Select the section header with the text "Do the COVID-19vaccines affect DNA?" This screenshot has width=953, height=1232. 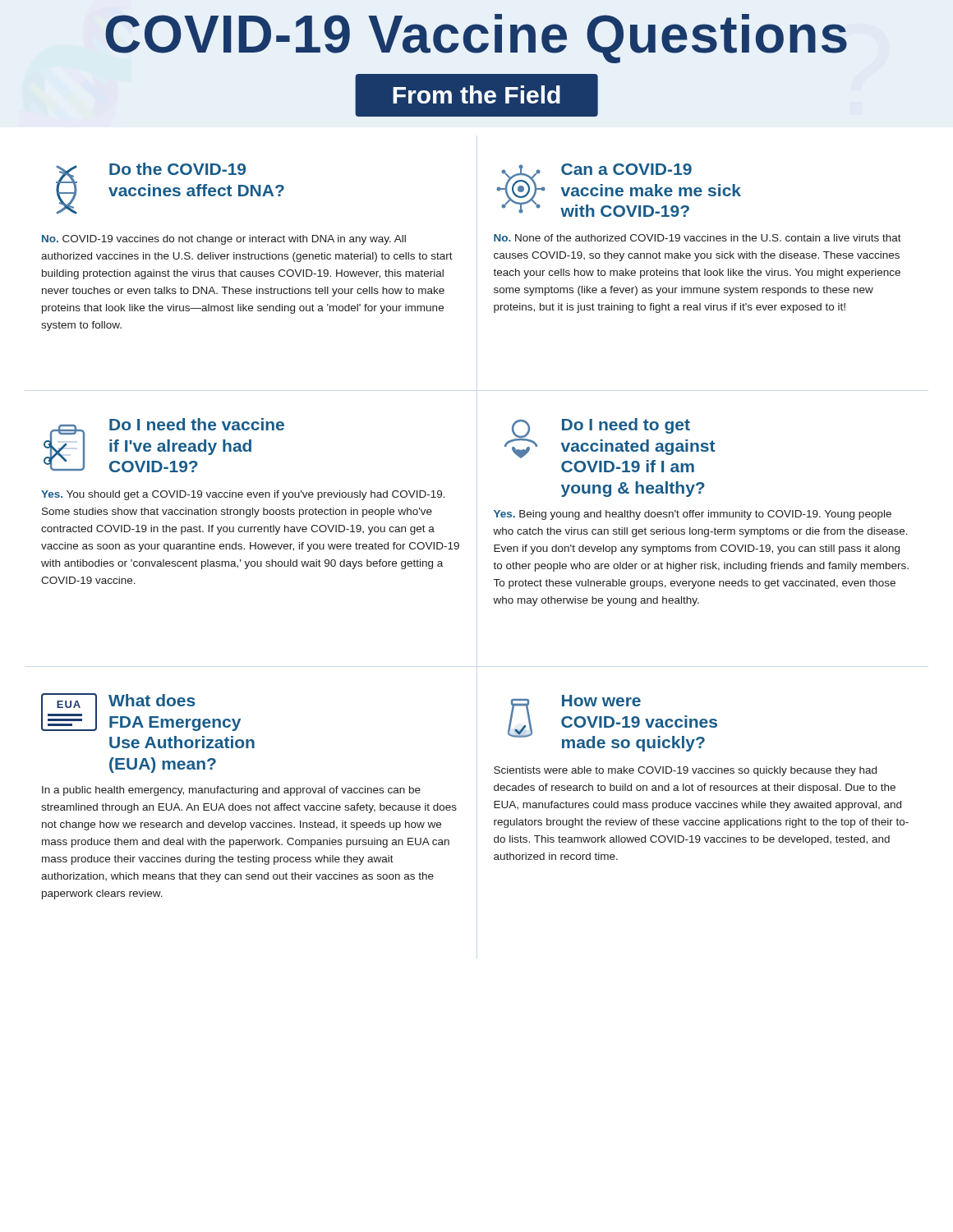[x=197, y=179]
